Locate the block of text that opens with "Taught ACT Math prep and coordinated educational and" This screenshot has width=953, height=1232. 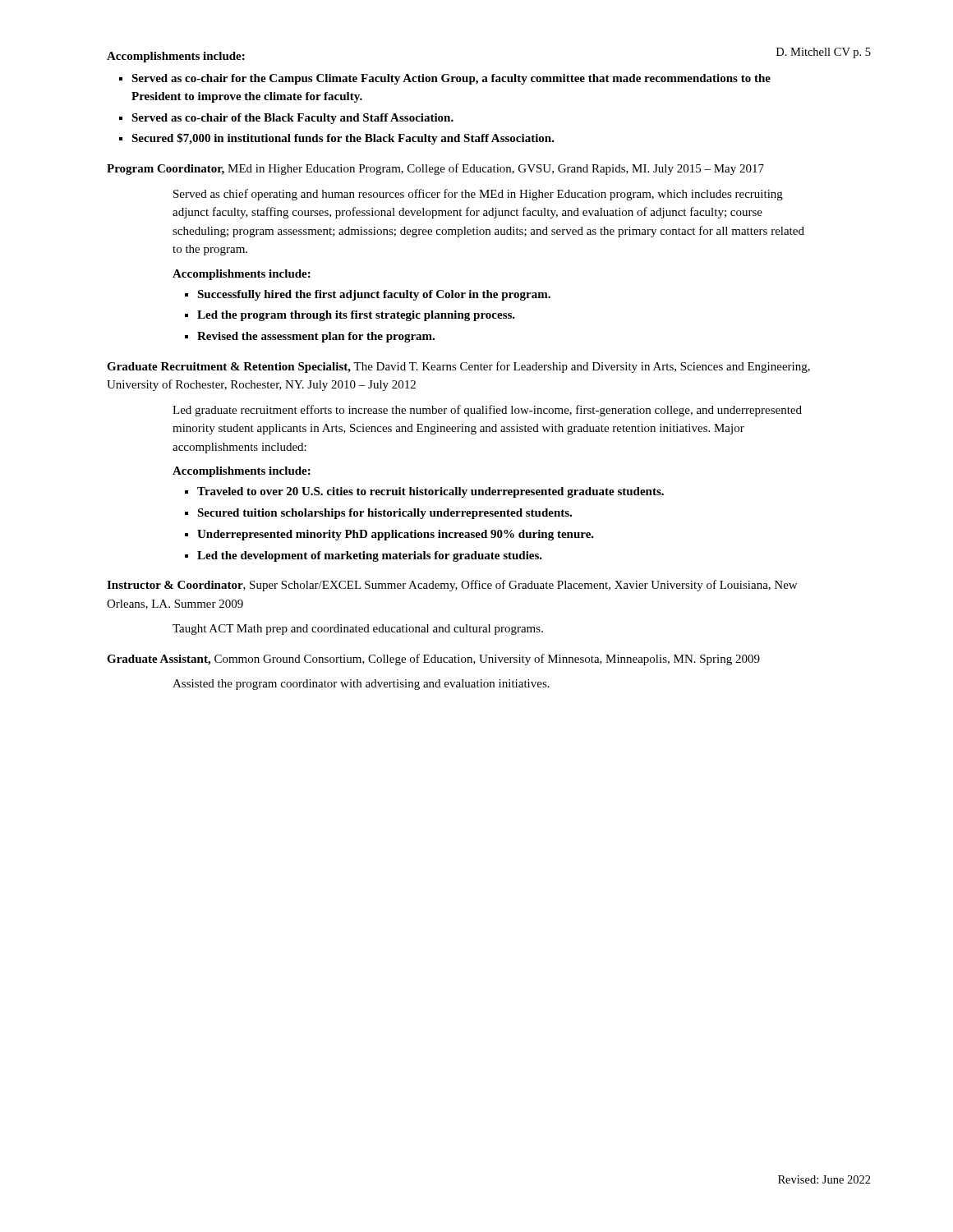click(x=358, y=629)
